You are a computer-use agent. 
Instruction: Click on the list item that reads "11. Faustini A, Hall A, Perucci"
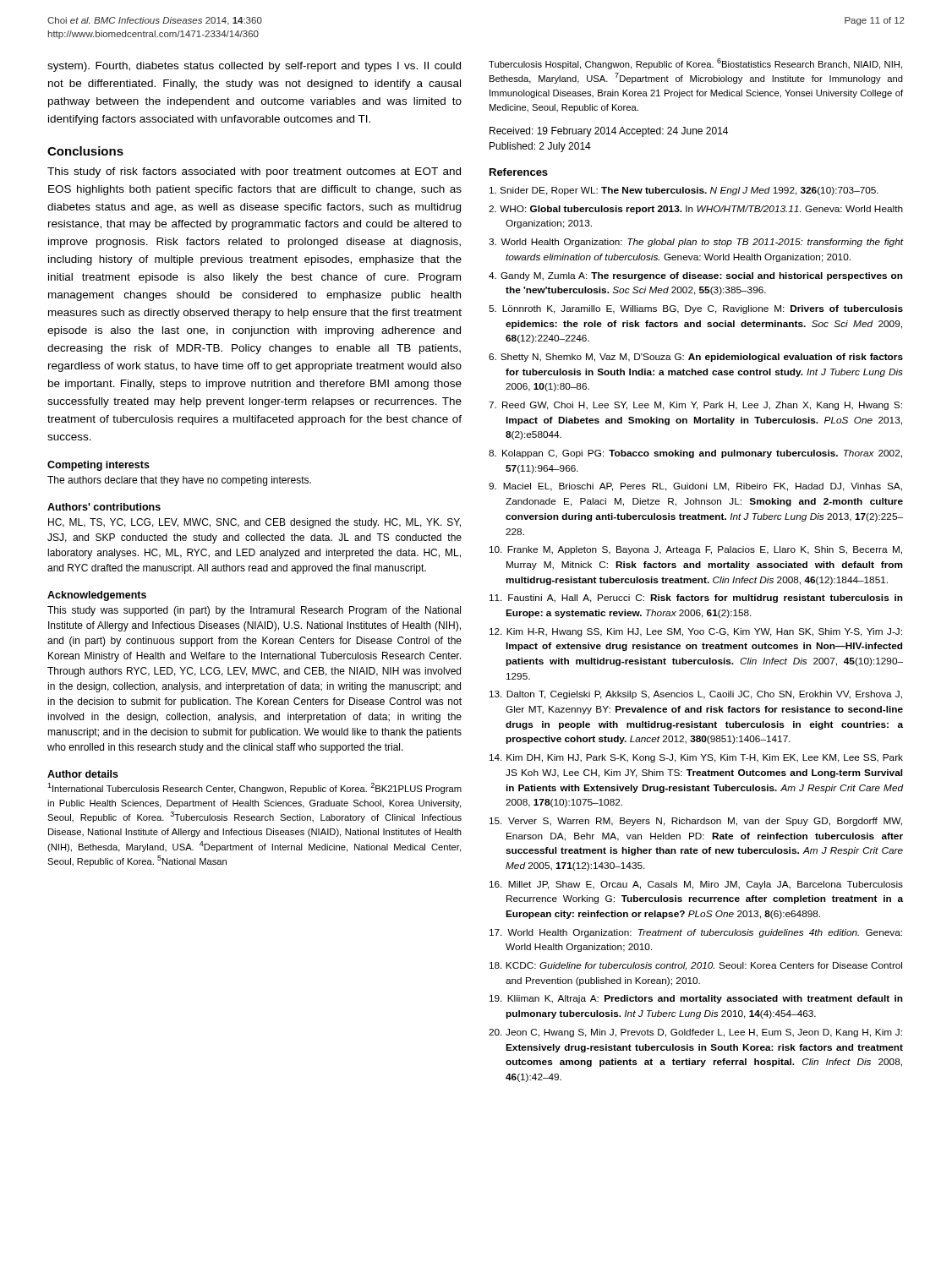pos(696,605)
